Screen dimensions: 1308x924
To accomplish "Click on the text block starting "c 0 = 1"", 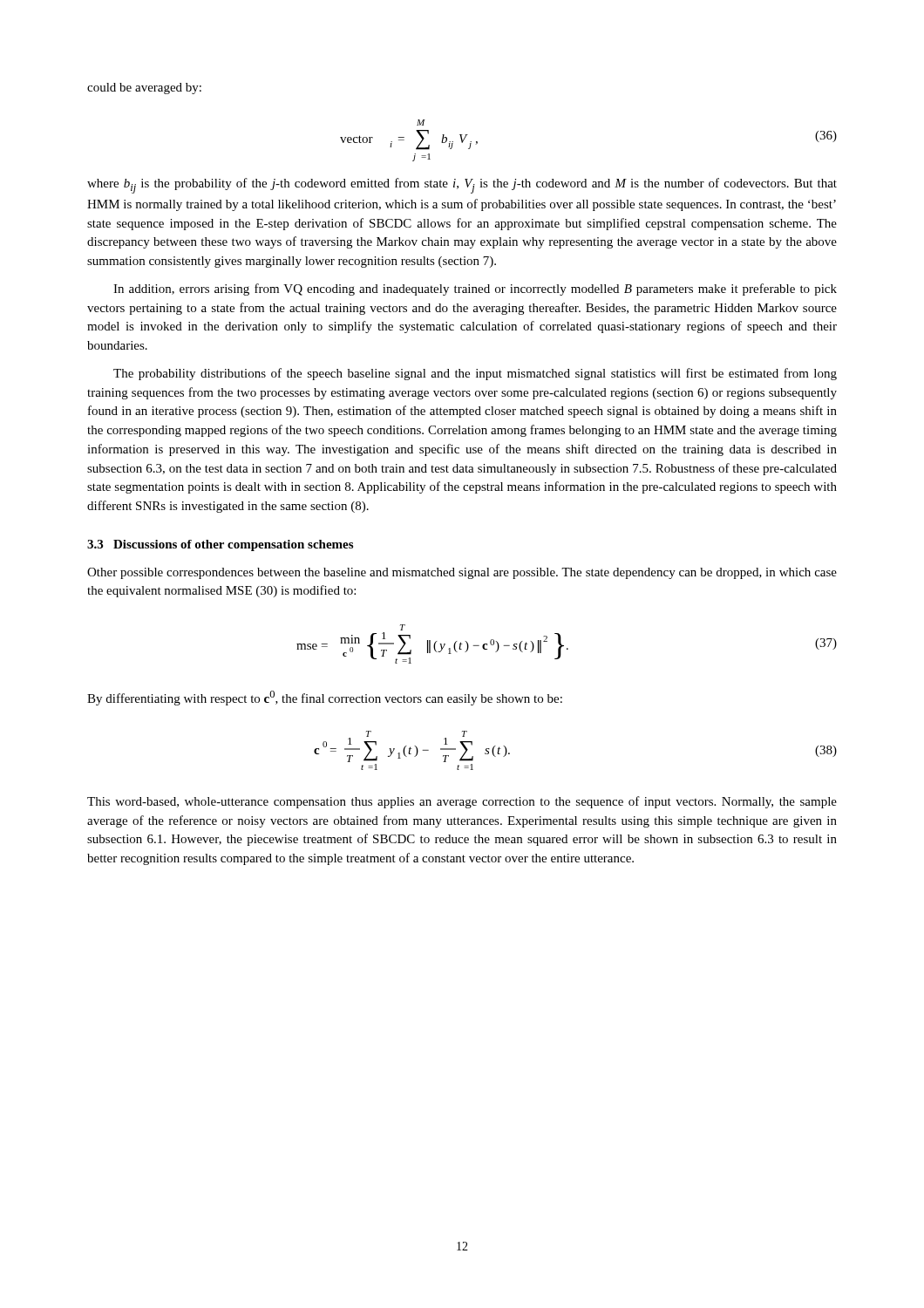I will click(x=448, y=744).
